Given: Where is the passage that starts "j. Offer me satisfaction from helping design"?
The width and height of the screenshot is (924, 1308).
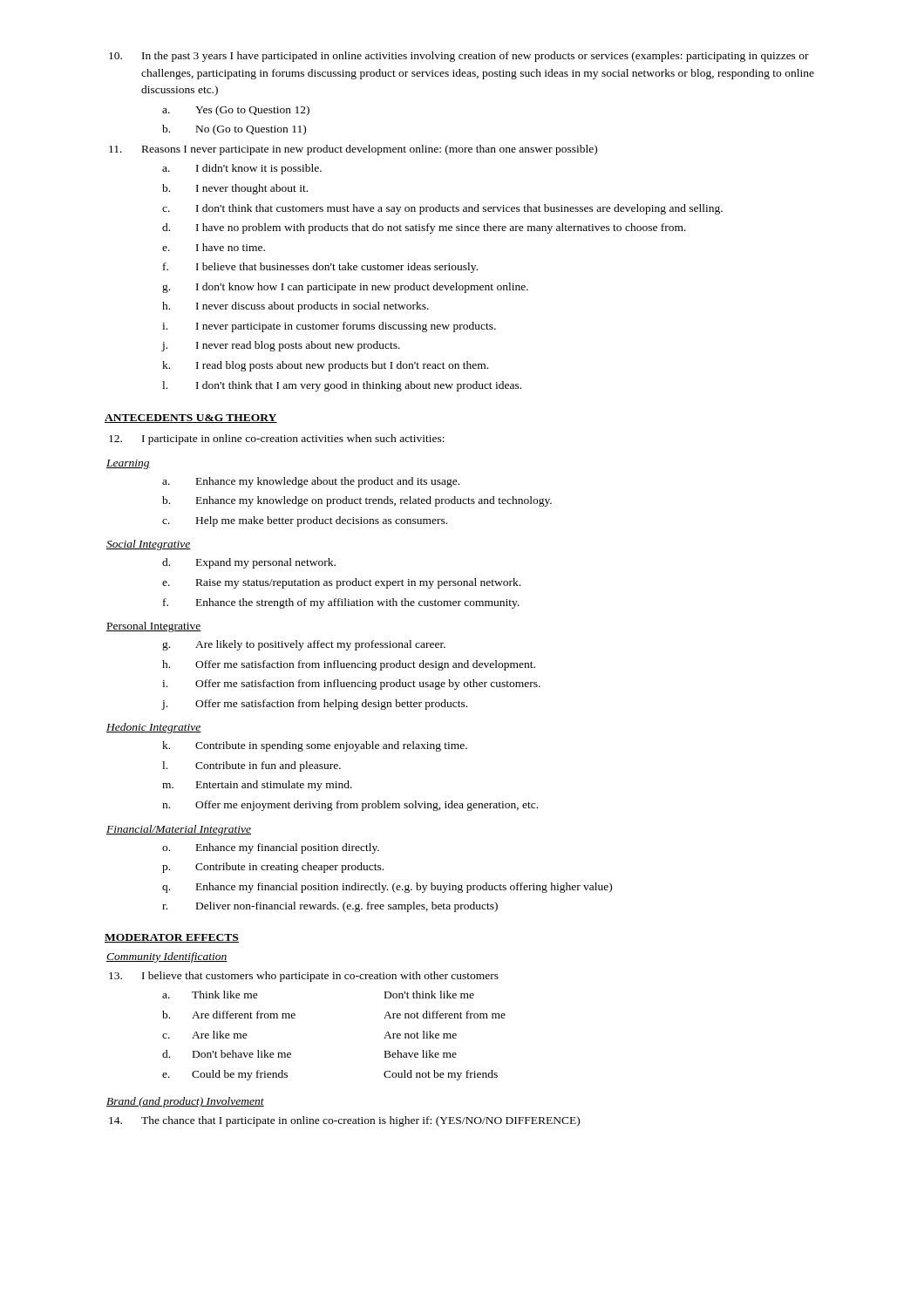Looking at the screenshot, I should [x=314, y=705].
